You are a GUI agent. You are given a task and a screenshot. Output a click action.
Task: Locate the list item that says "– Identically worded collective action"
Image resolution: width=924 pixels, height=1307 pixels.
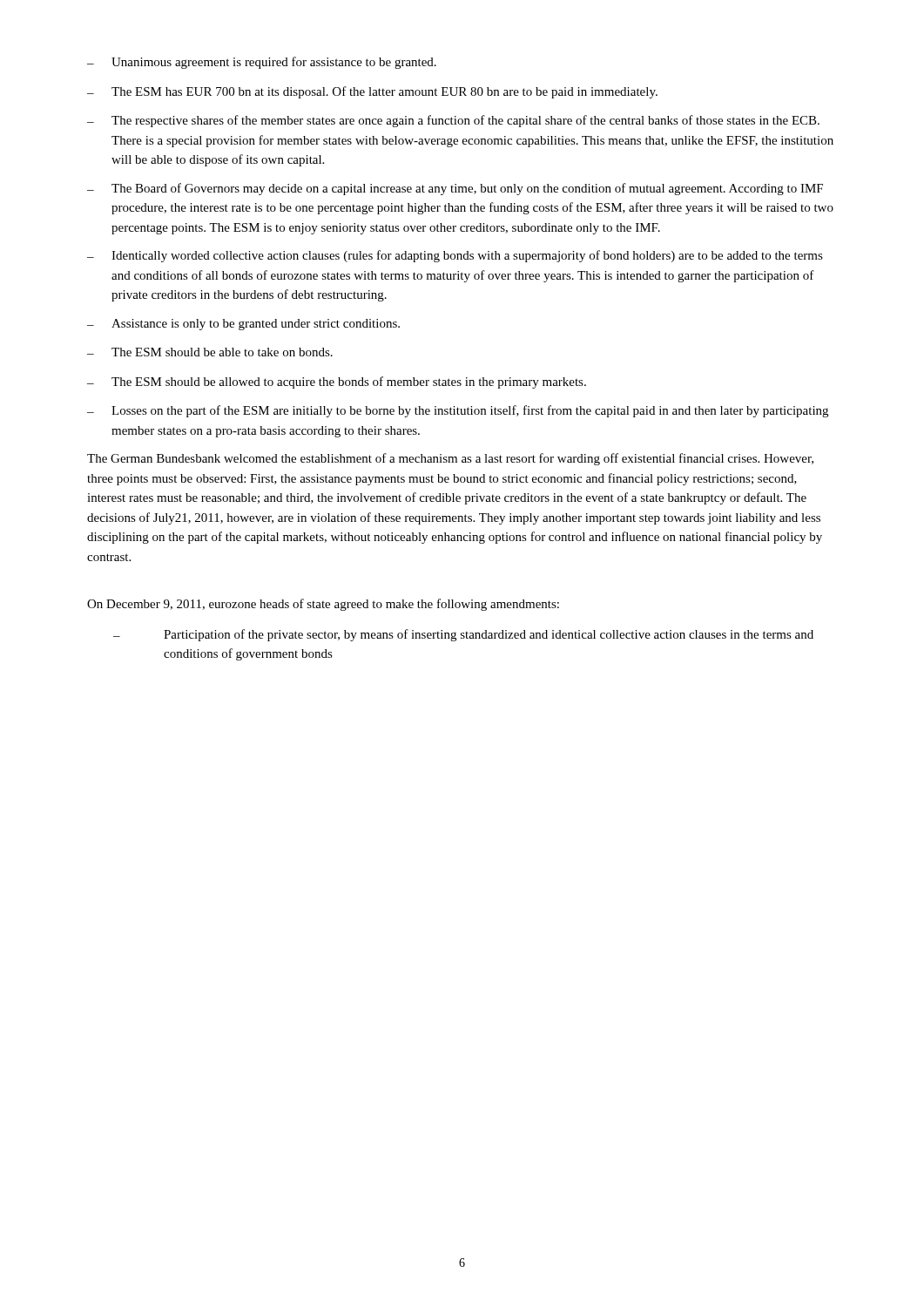462,275
